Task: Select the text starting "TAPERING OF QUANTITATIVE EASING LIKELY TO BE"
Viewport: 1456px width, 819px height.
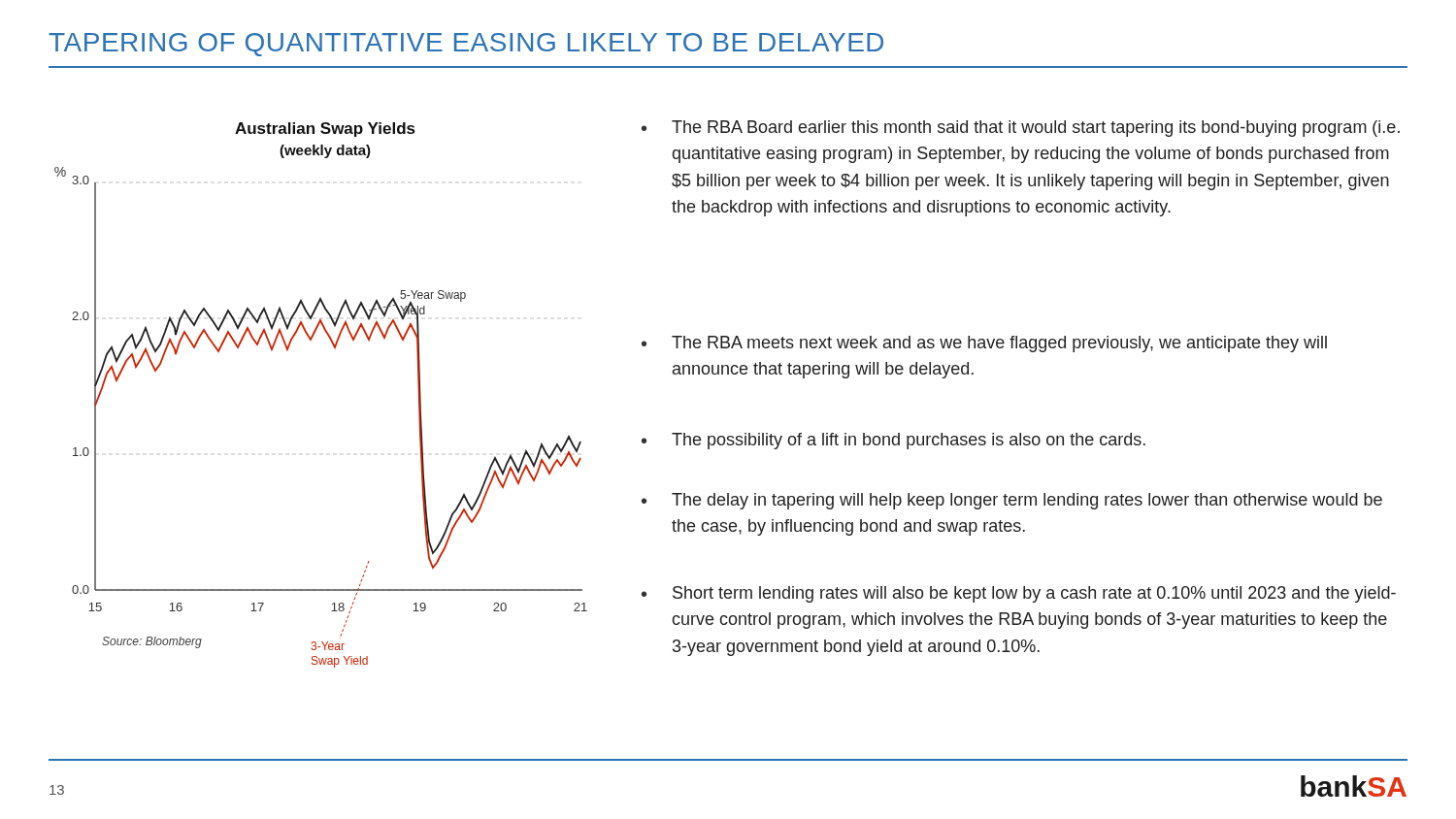Action: tap(728, 48)
